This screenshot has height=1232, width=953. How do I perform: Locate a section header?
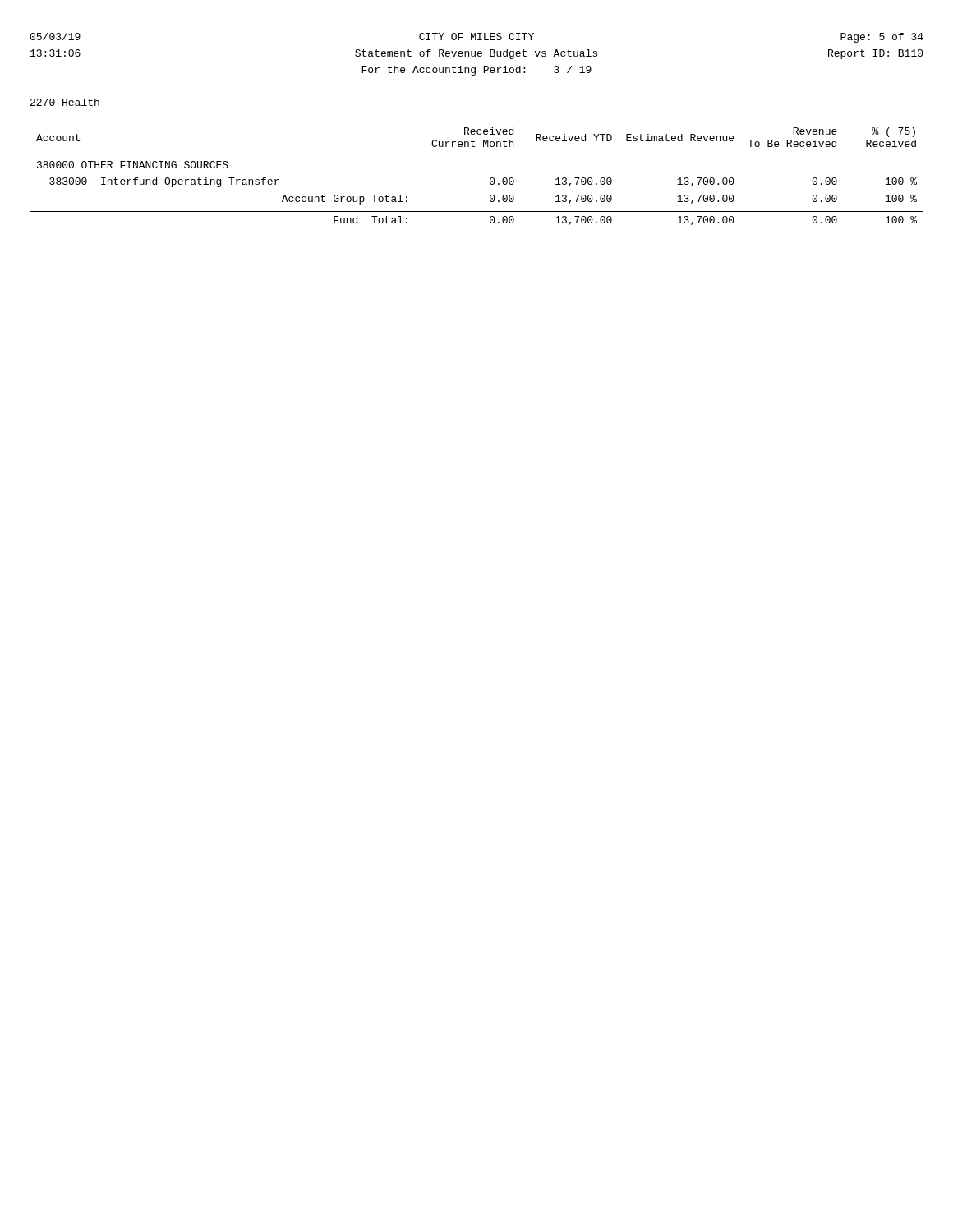tap(65, 103)
